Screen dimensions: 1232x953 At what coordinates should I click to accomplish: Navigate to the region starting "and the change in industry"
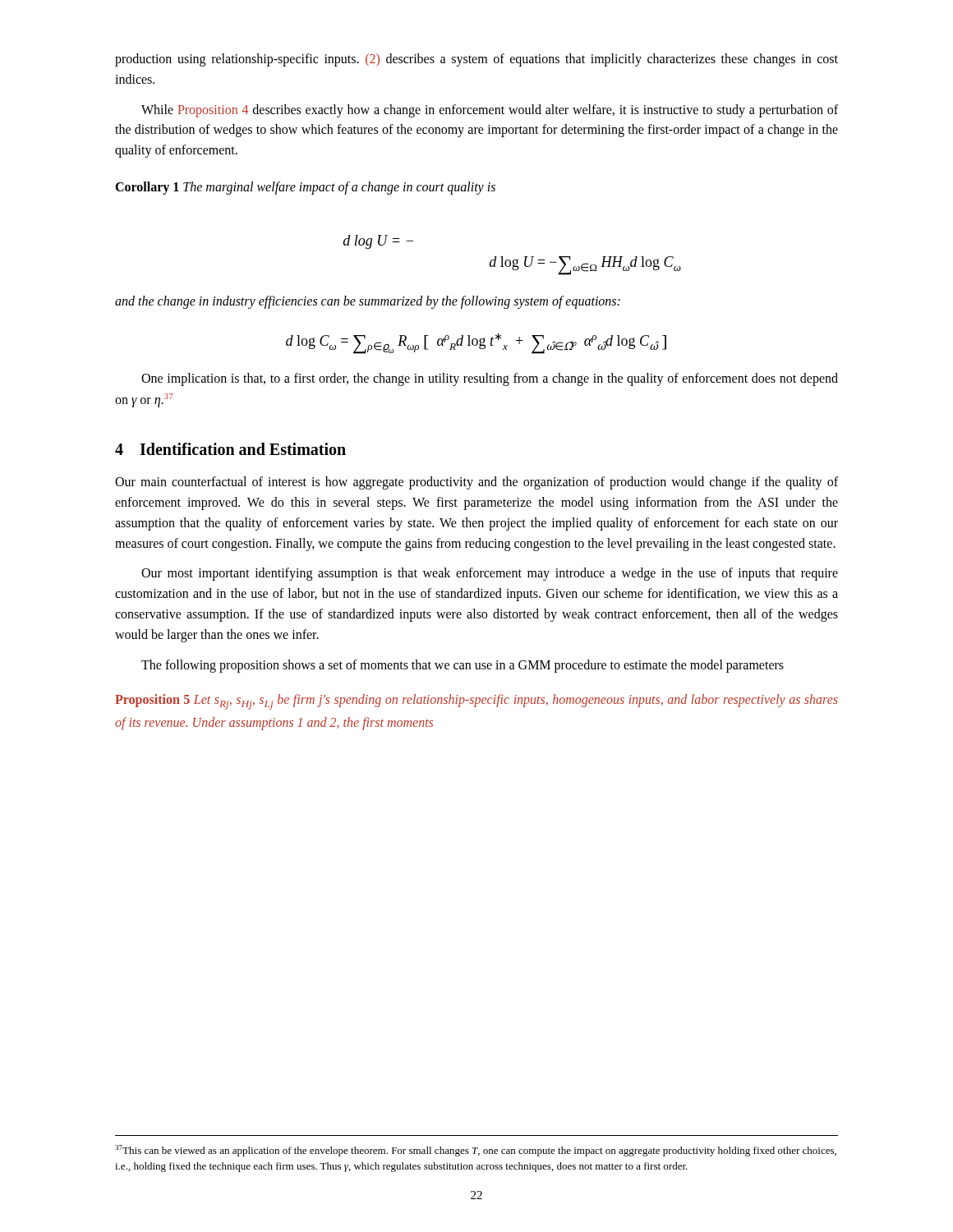(368, 301)
